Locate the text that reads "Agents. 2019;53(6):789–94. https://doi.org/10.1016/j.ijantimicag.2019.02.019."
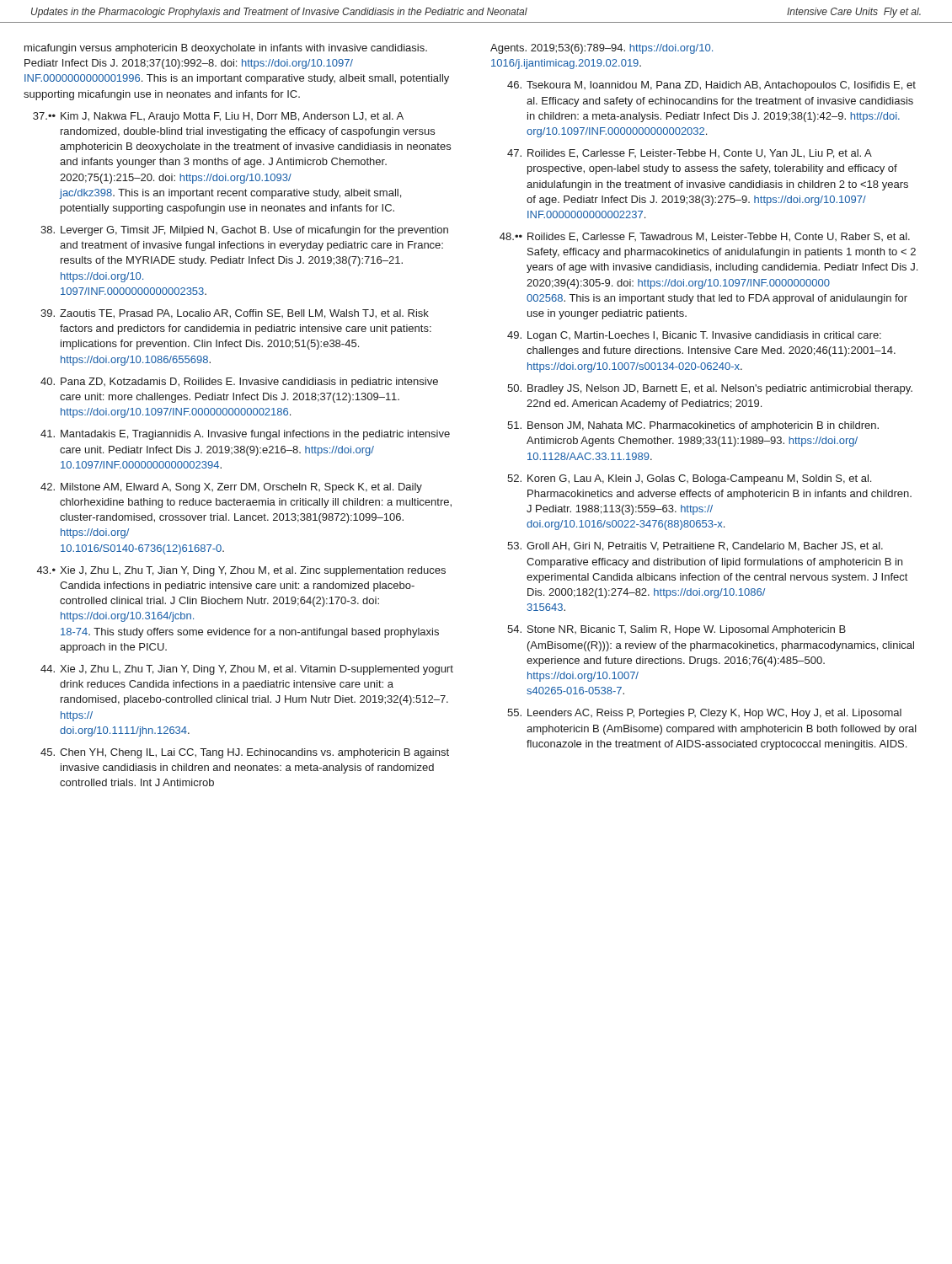 click(602, 55)
